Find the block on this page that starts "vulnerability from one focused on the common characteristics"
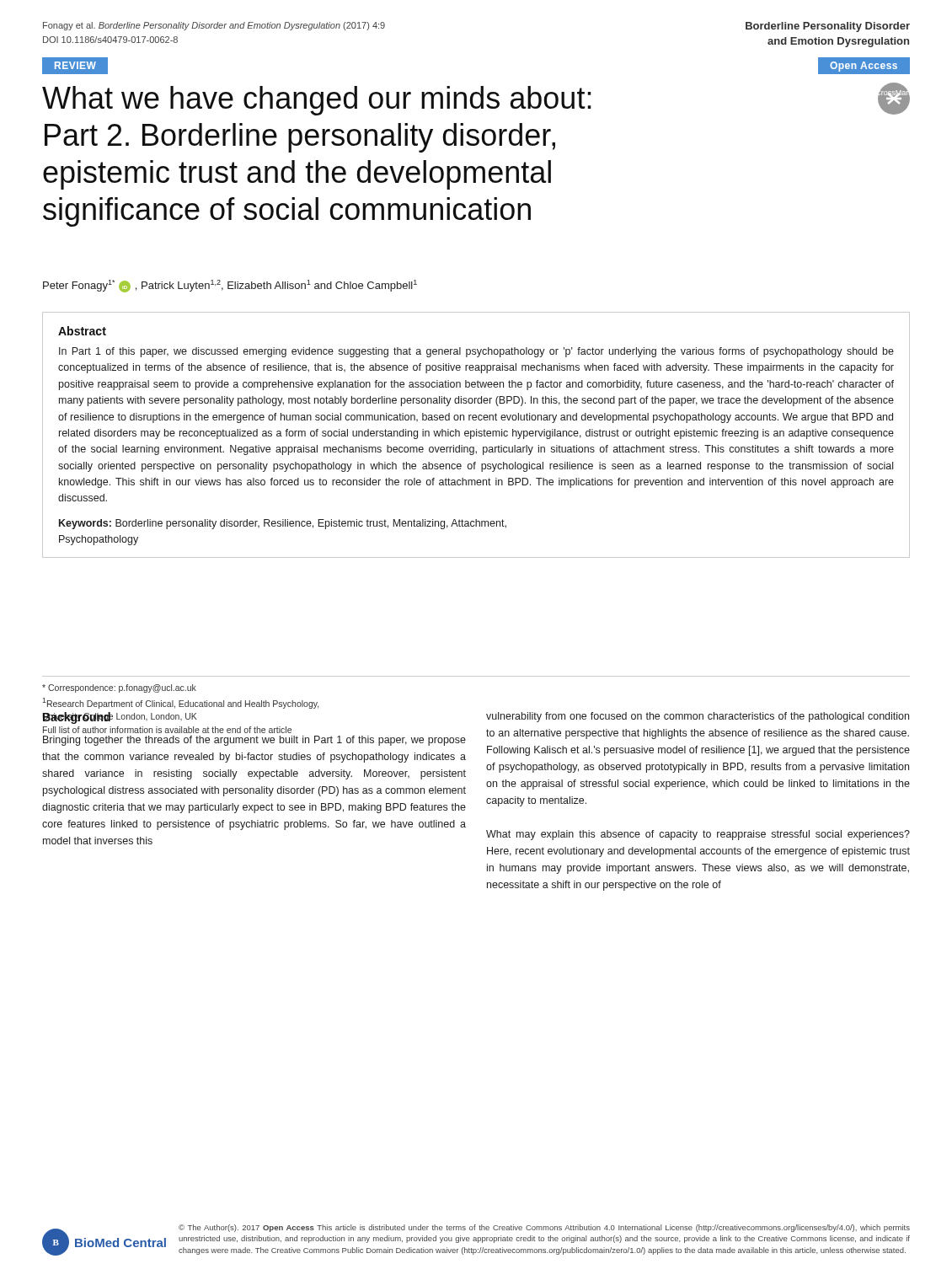Viewport: 952px width, 1264px height. pyautogui.click(x=698, y=758)
